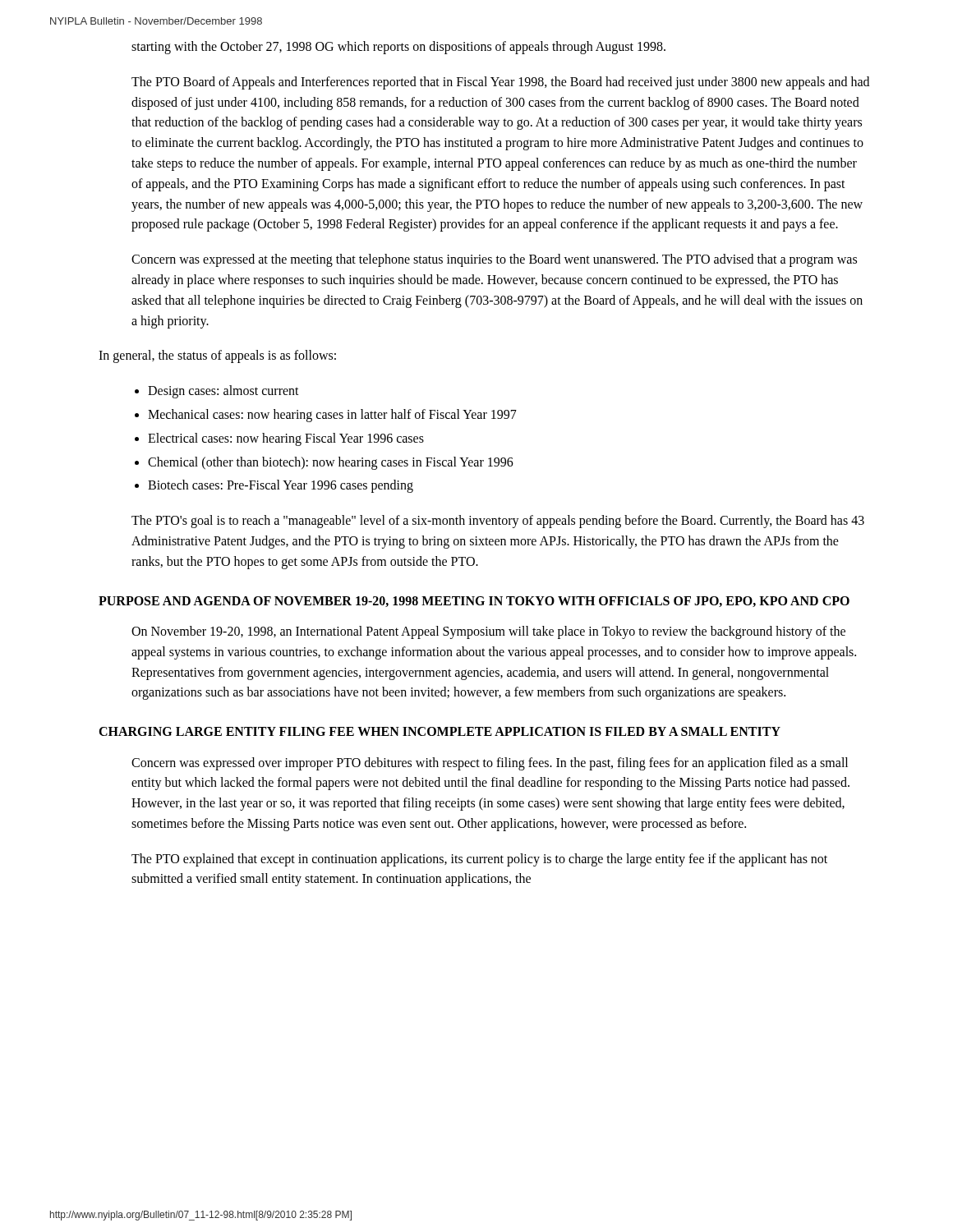Find the block on this page that starts "The PTO explained that except"
953x1232 pixels.
(480, 869)
